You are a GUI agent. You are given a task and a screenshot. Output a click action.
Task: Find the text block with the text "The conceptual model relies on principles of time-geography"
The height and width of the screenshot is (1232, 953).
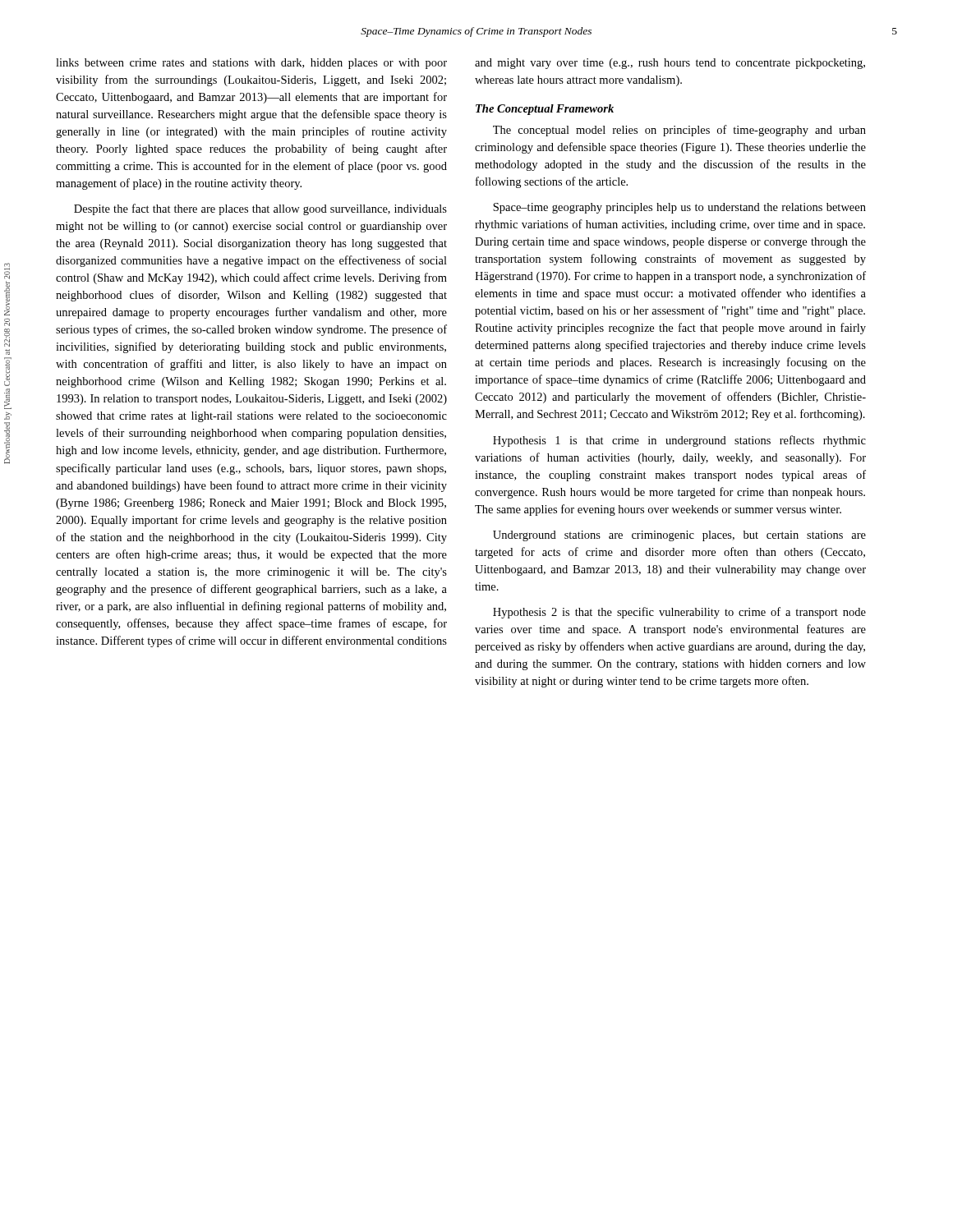pos(670,406)
